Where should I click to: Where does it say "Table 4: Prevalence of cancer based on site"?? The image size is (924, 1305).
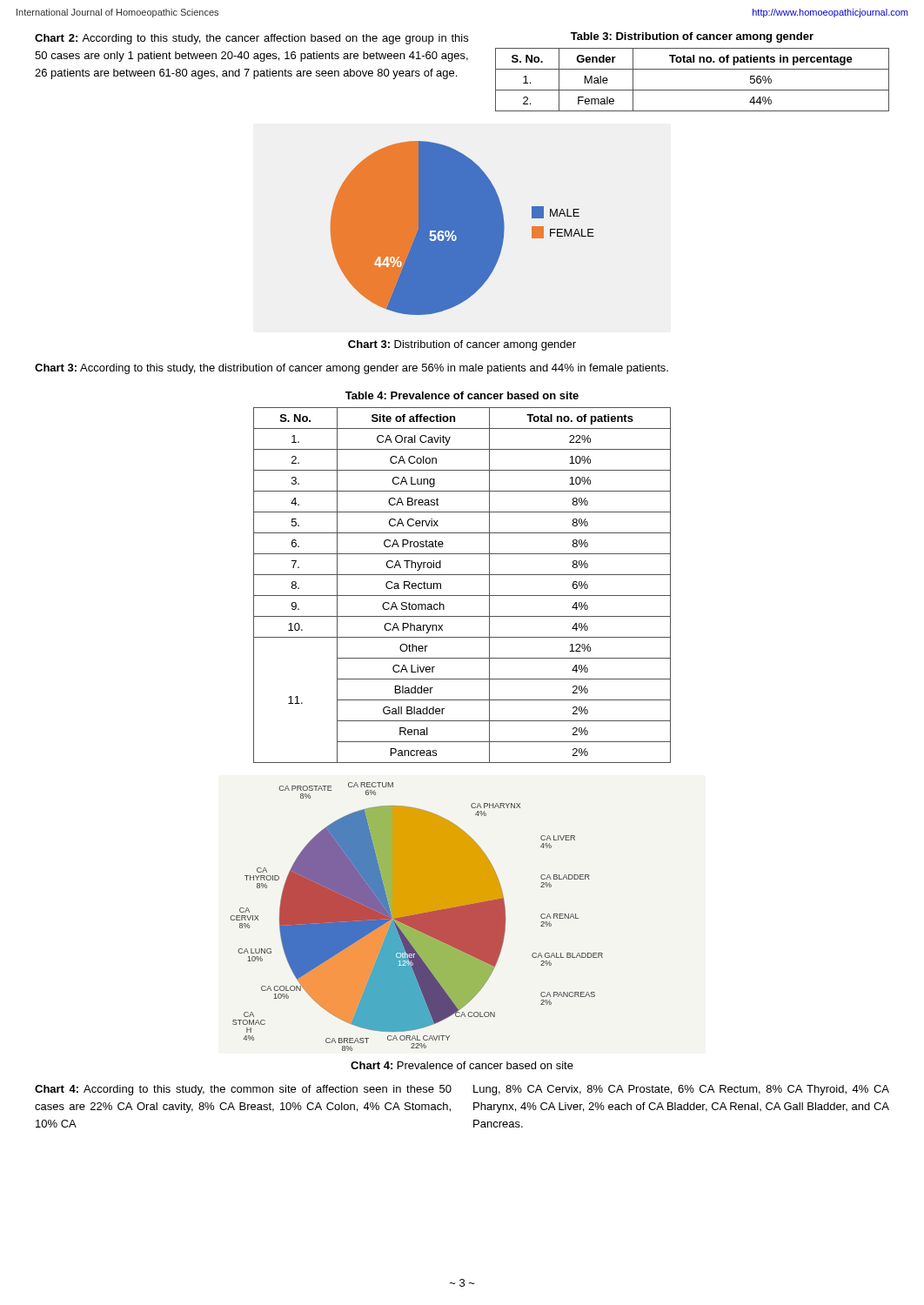[x=462, y=396]
